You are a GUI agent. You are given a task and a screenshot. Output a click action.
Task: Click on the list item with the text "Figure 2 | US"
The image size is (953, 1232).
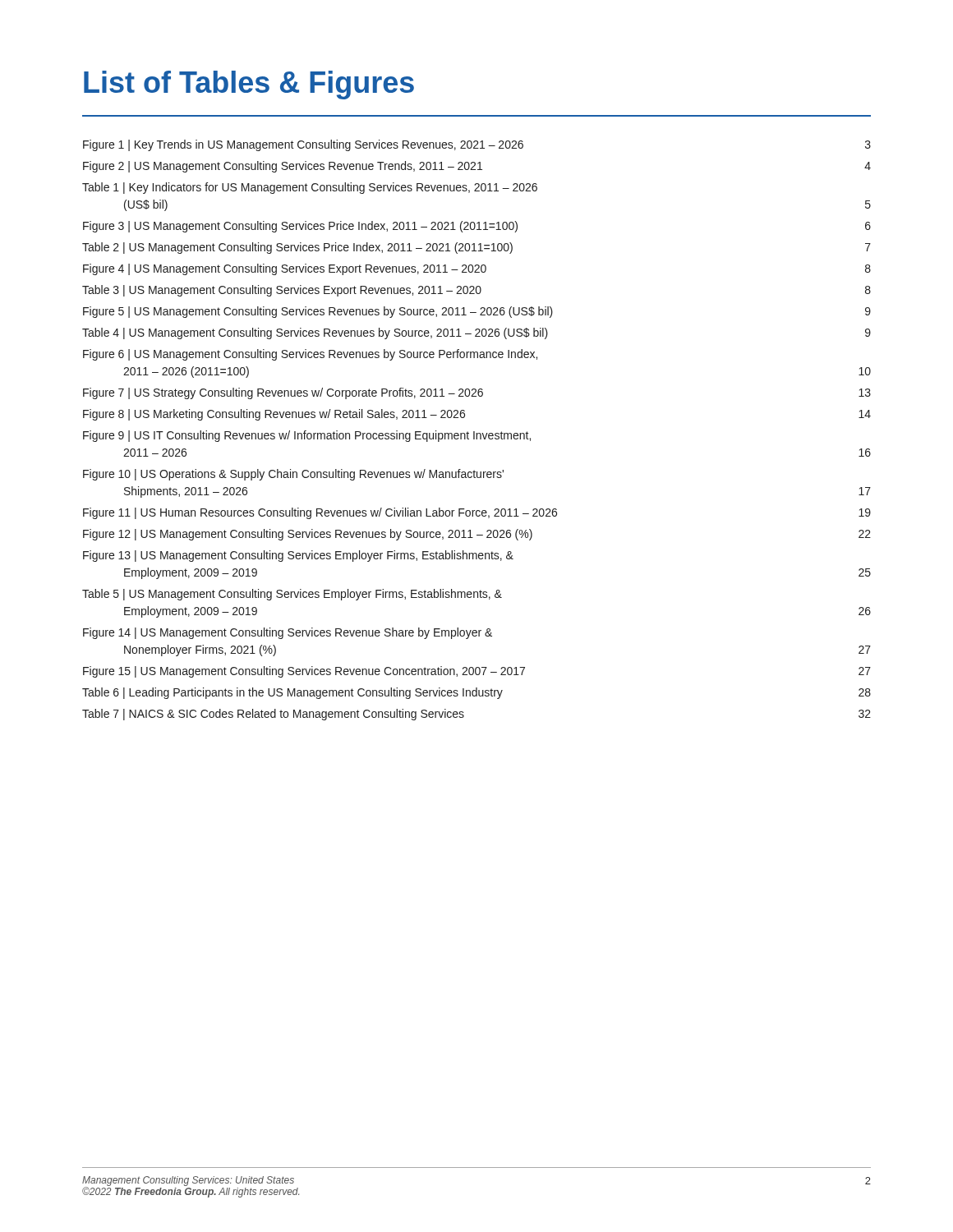pyautogui.click(x=476, y=166)
